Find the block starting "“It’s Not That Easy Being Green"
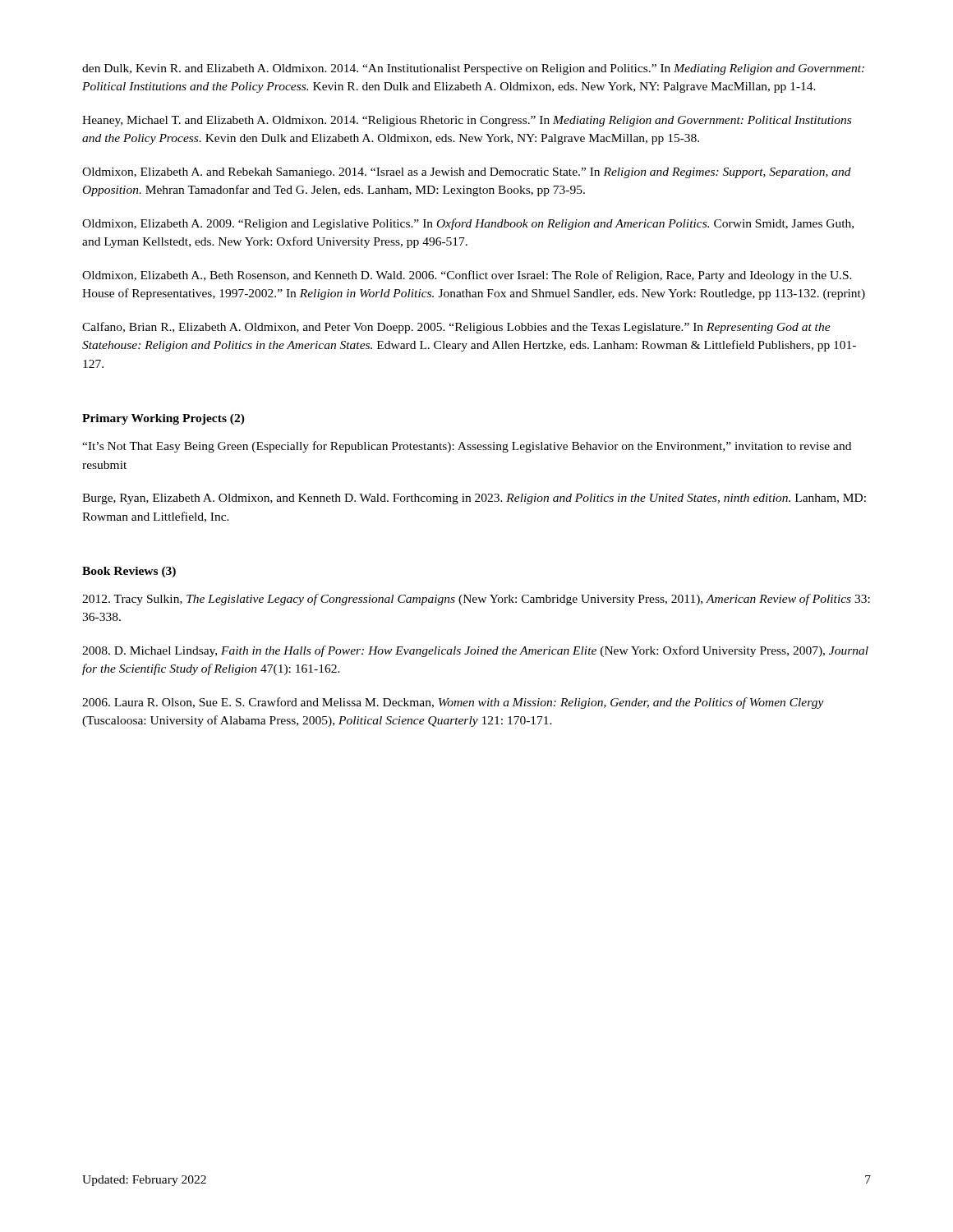 click(x=467, y=455)
